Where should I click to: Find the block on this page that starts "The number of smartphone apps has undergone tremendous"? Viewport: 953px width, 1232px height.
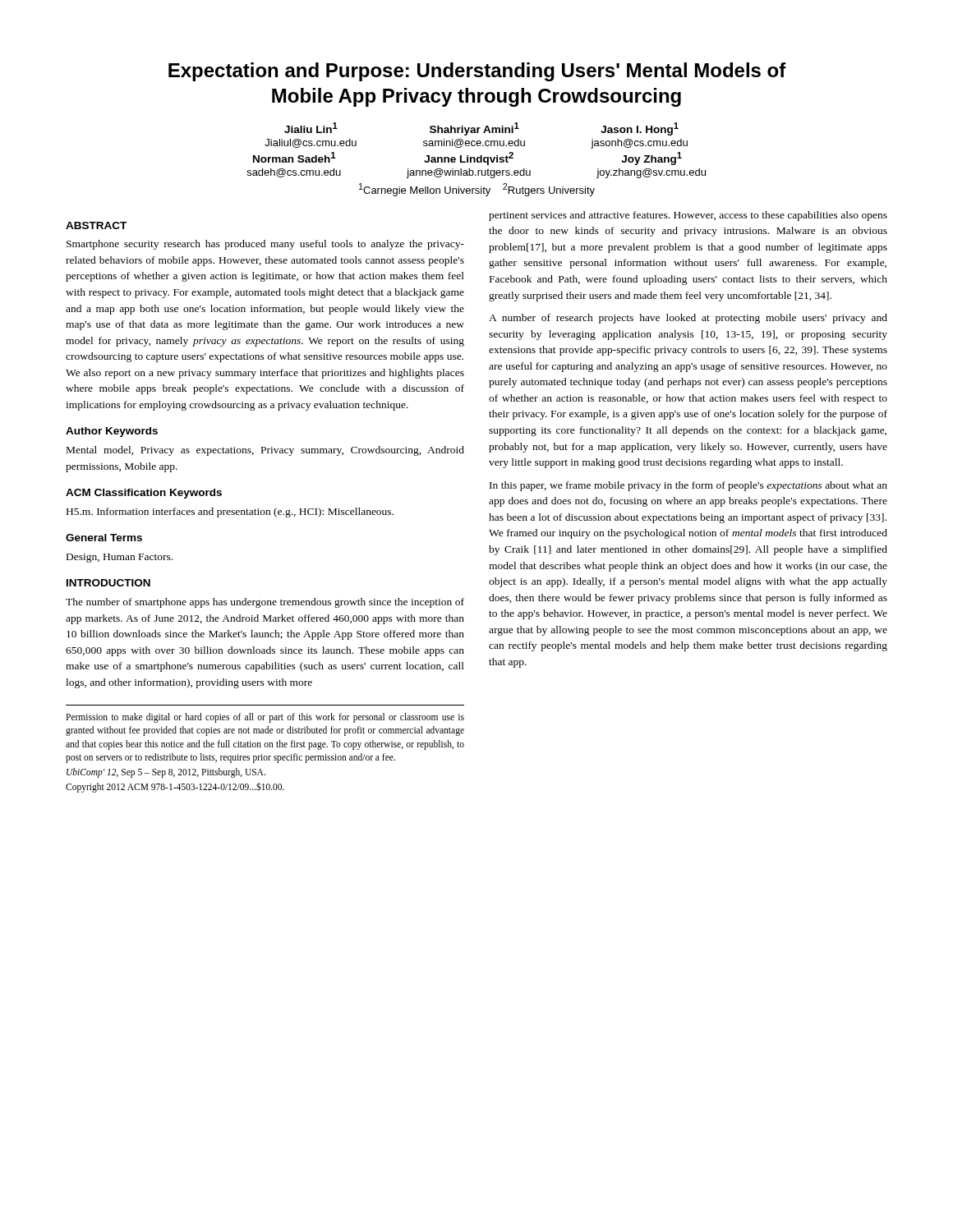point(265,642)
